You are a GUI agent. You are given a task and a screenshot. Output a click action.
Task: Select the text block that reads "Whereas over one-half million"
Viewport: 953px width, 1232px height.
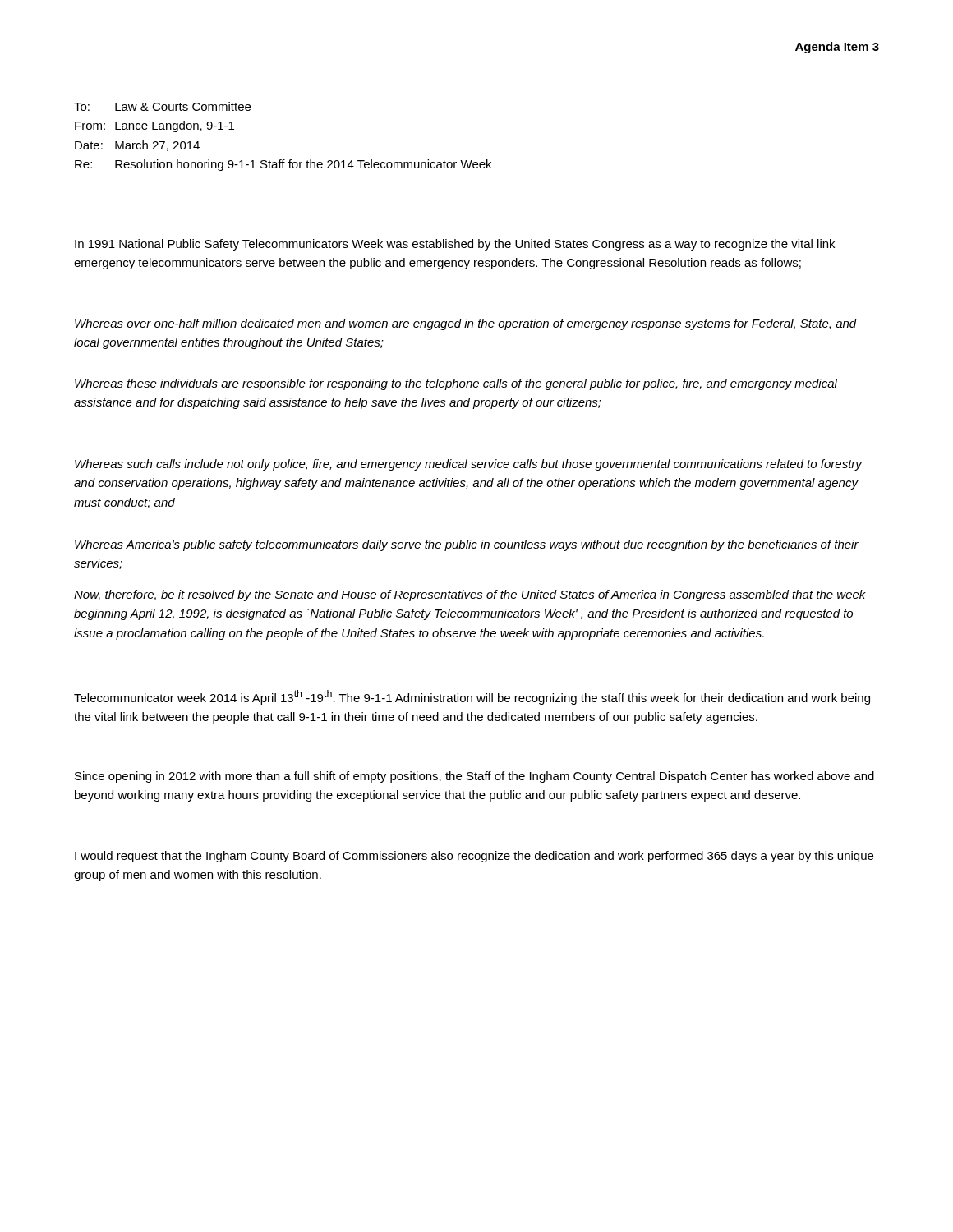click(465, 333)
